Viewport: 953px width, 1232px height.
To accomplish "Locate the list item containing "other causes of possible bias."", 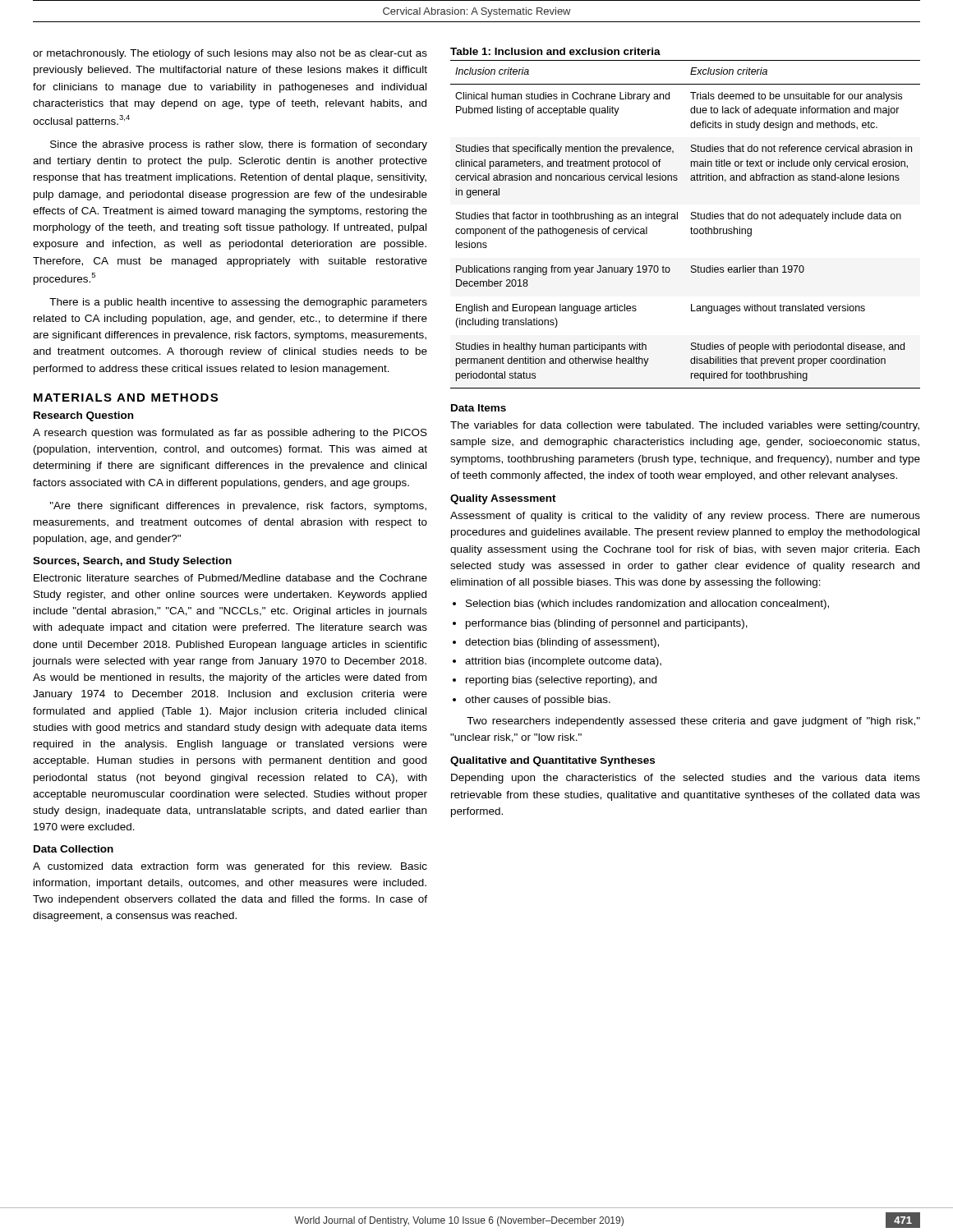I will tap(532, 701).
